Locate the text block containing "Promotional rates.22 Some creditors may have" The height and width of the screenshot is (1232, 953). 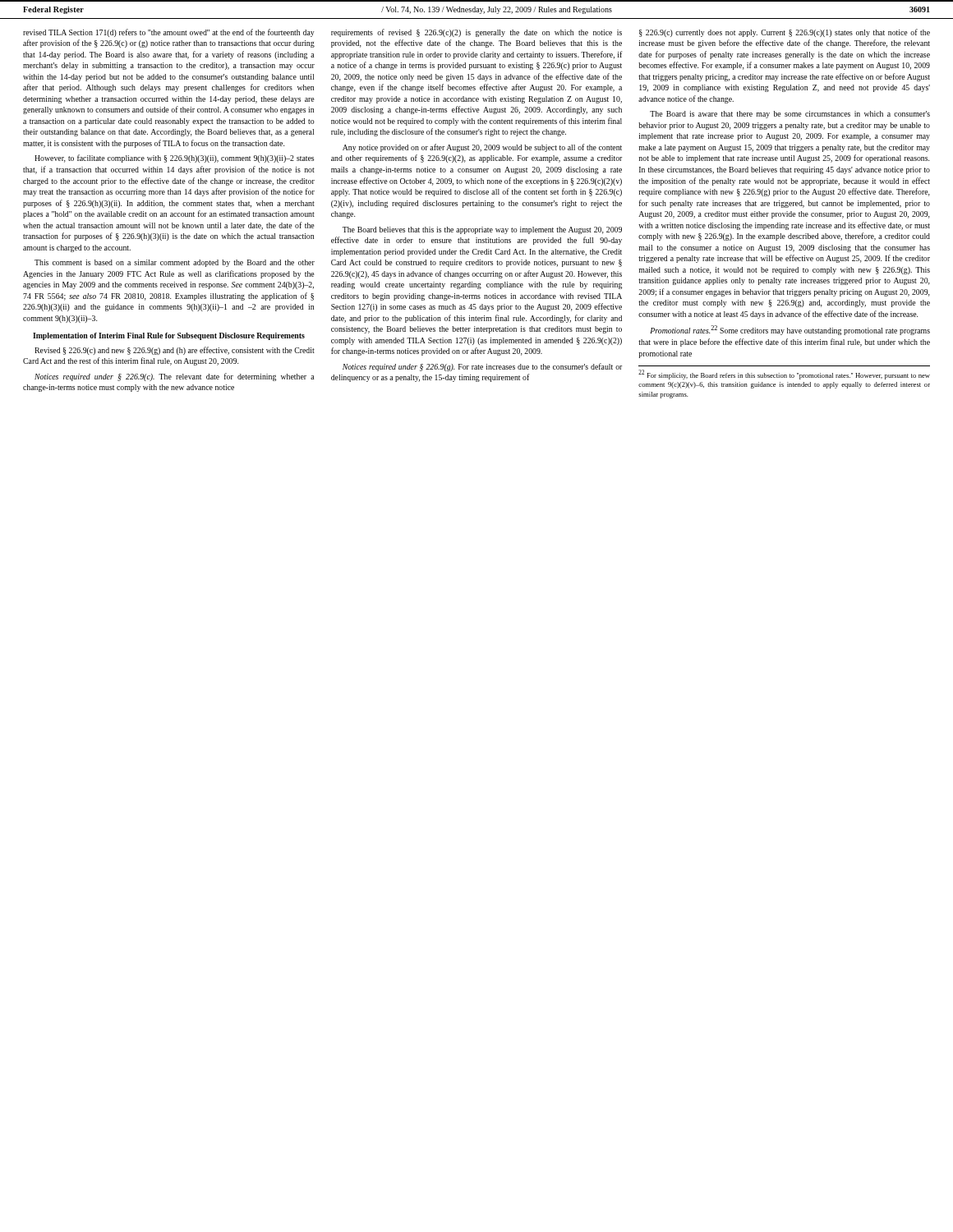click(x=784, y=341)
